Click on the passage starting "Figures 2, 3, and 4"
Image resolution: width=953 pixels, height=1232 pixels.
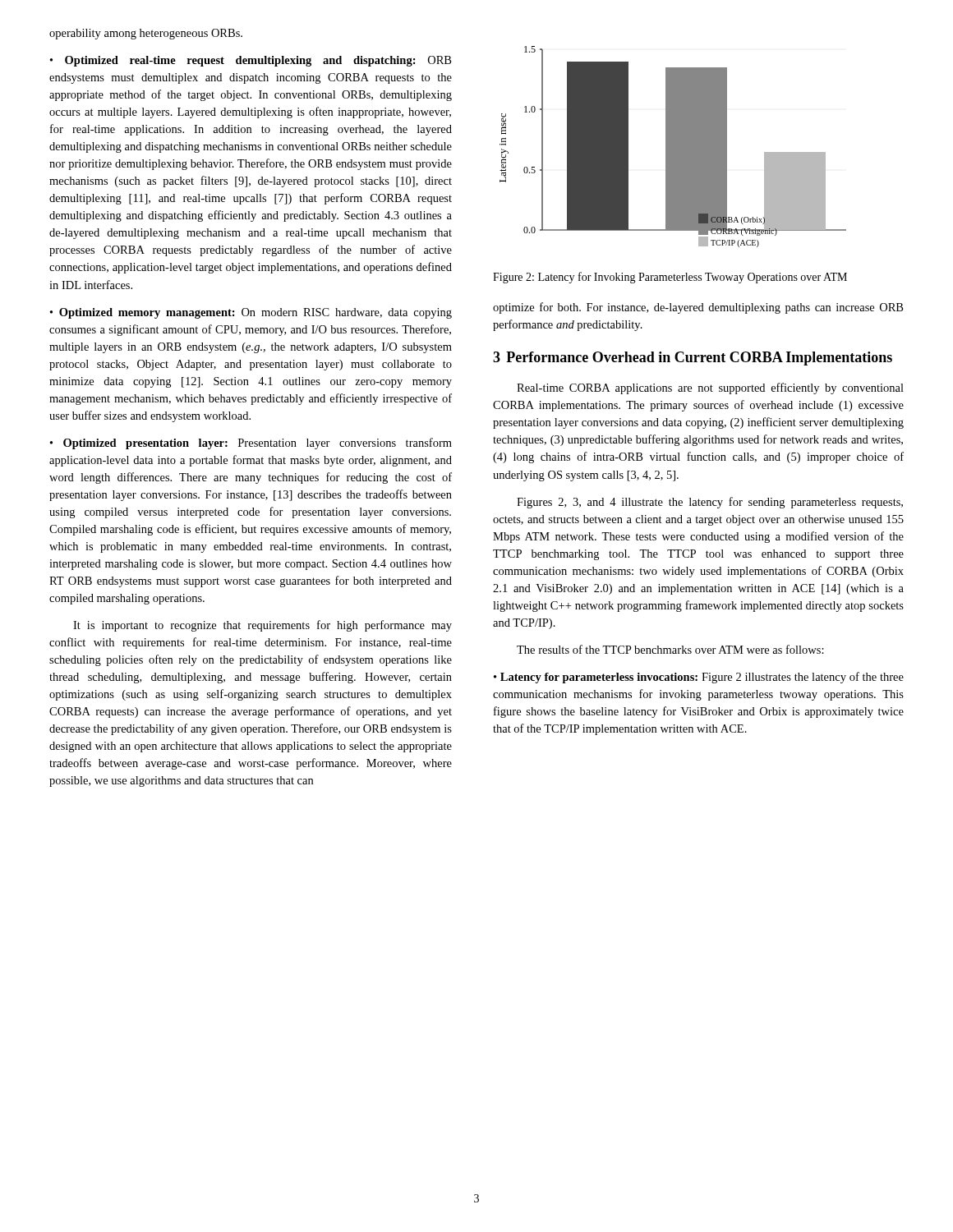698,562
